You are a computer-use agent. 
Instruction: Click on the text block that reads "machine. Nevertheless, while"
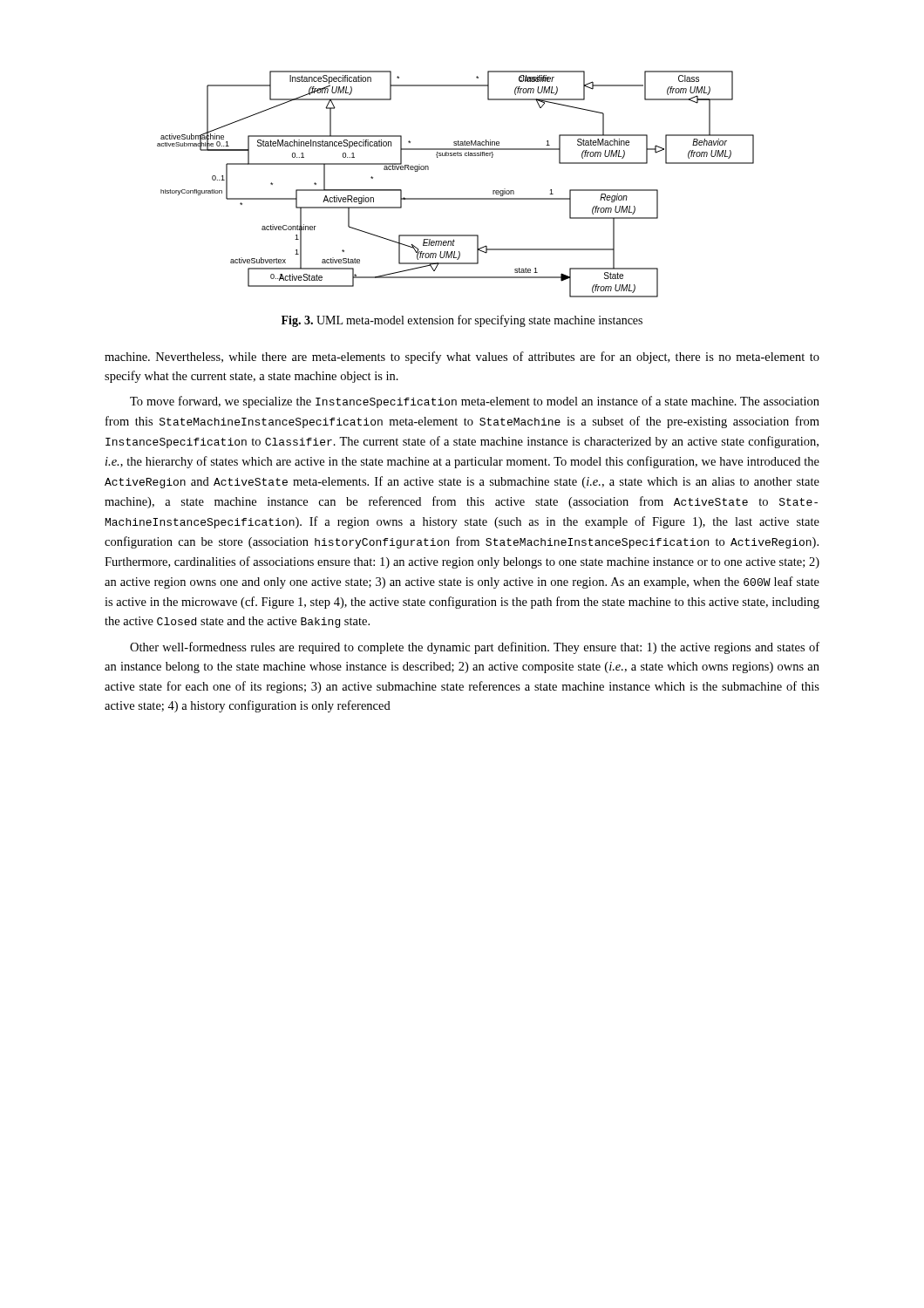(462, 531)
